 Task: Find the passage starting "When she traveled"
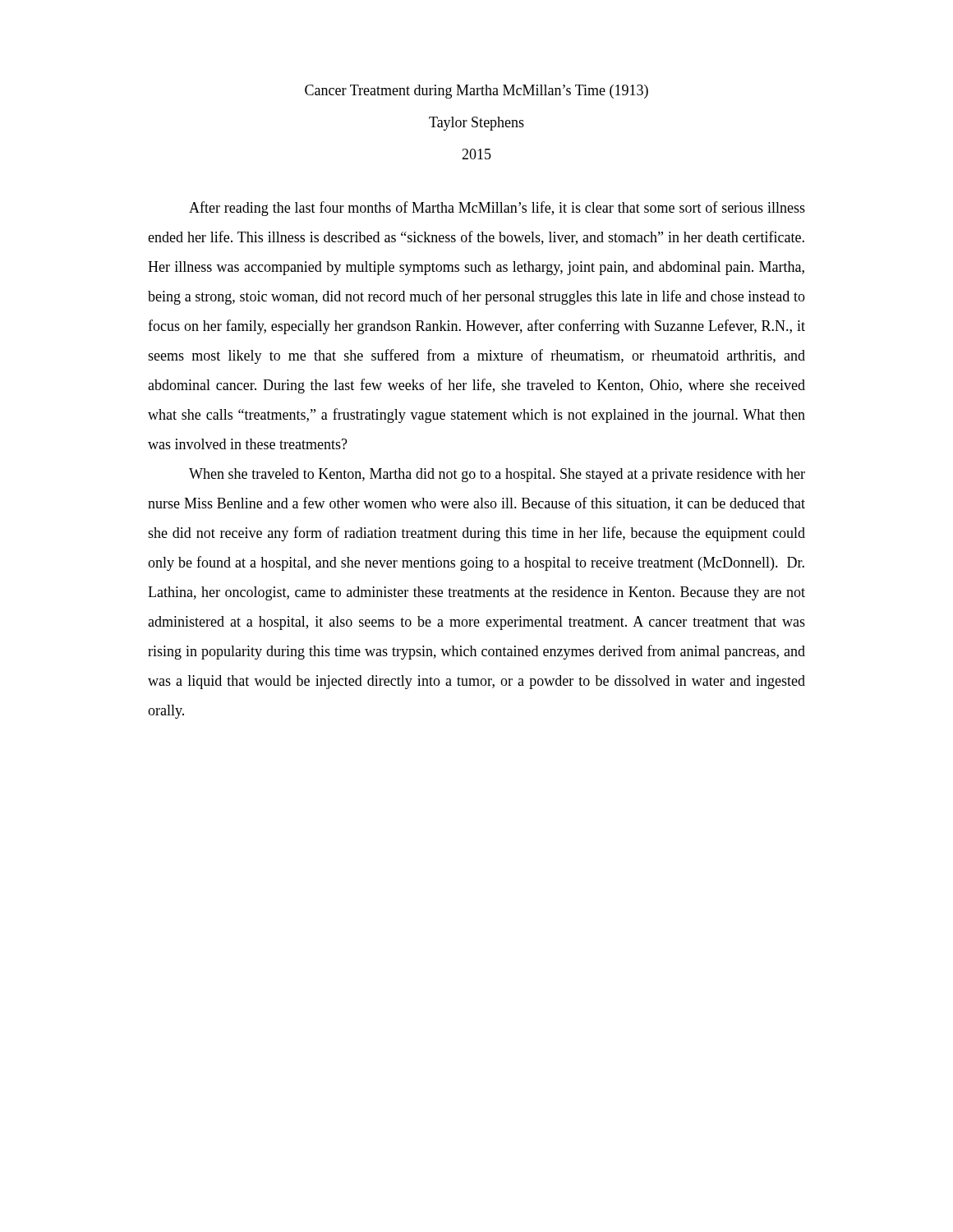[x=476, y=592]
